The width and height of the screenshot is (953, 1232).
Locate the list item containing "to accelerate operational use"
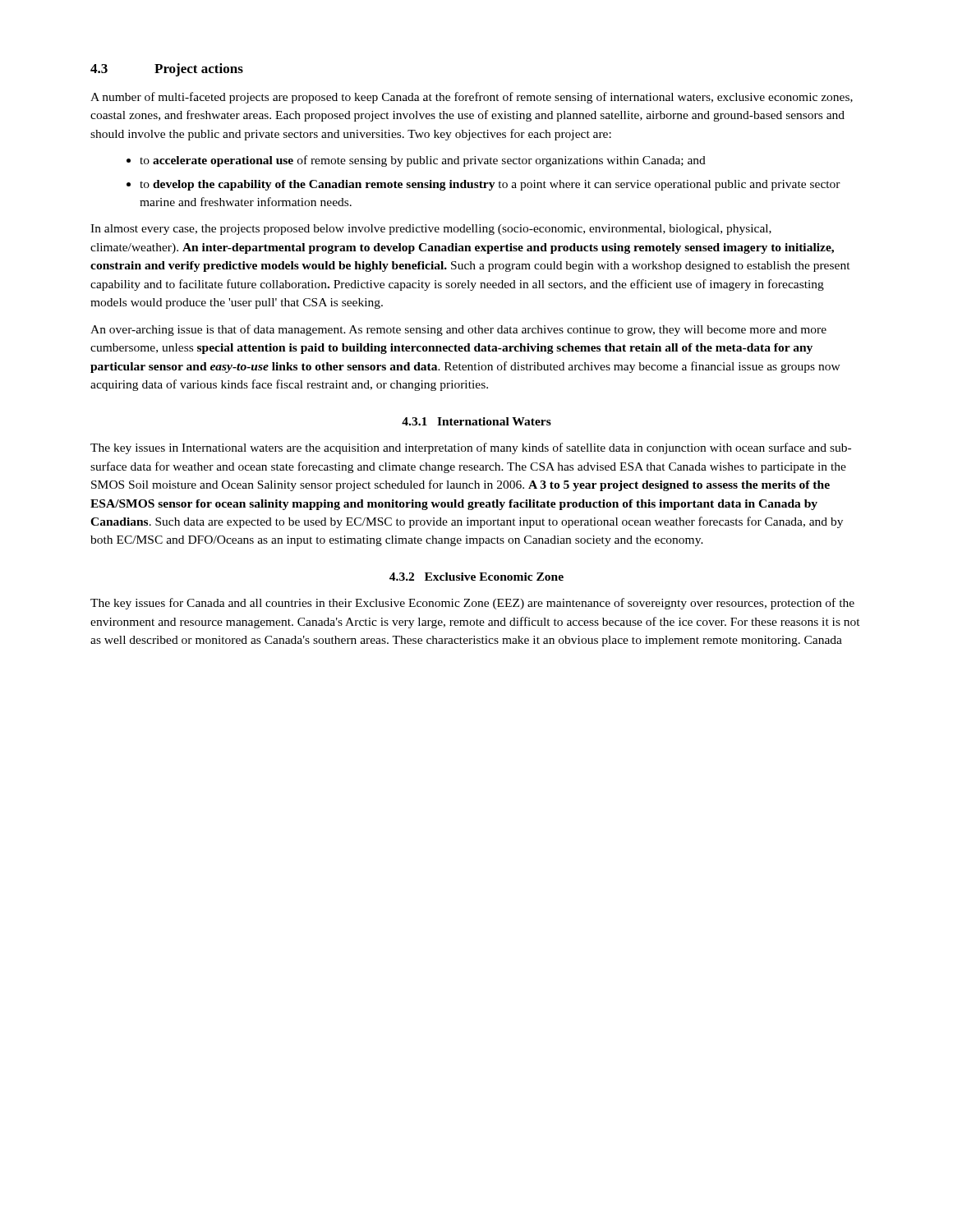pos(423,160)
